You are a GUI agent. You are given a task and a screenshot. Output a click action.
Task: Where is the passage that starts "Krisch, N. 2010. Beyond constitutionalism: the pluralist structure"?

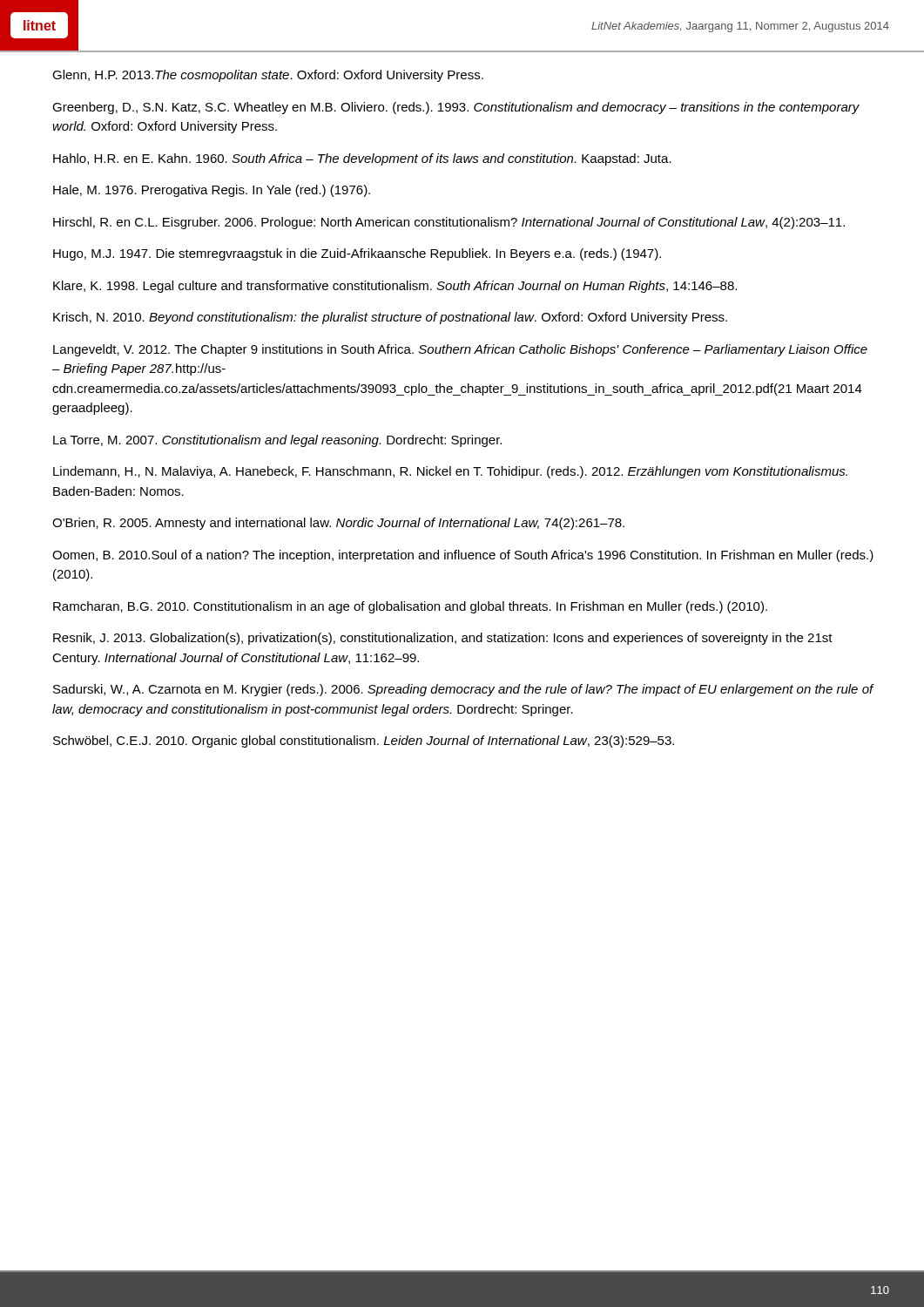tap(390, 317)
